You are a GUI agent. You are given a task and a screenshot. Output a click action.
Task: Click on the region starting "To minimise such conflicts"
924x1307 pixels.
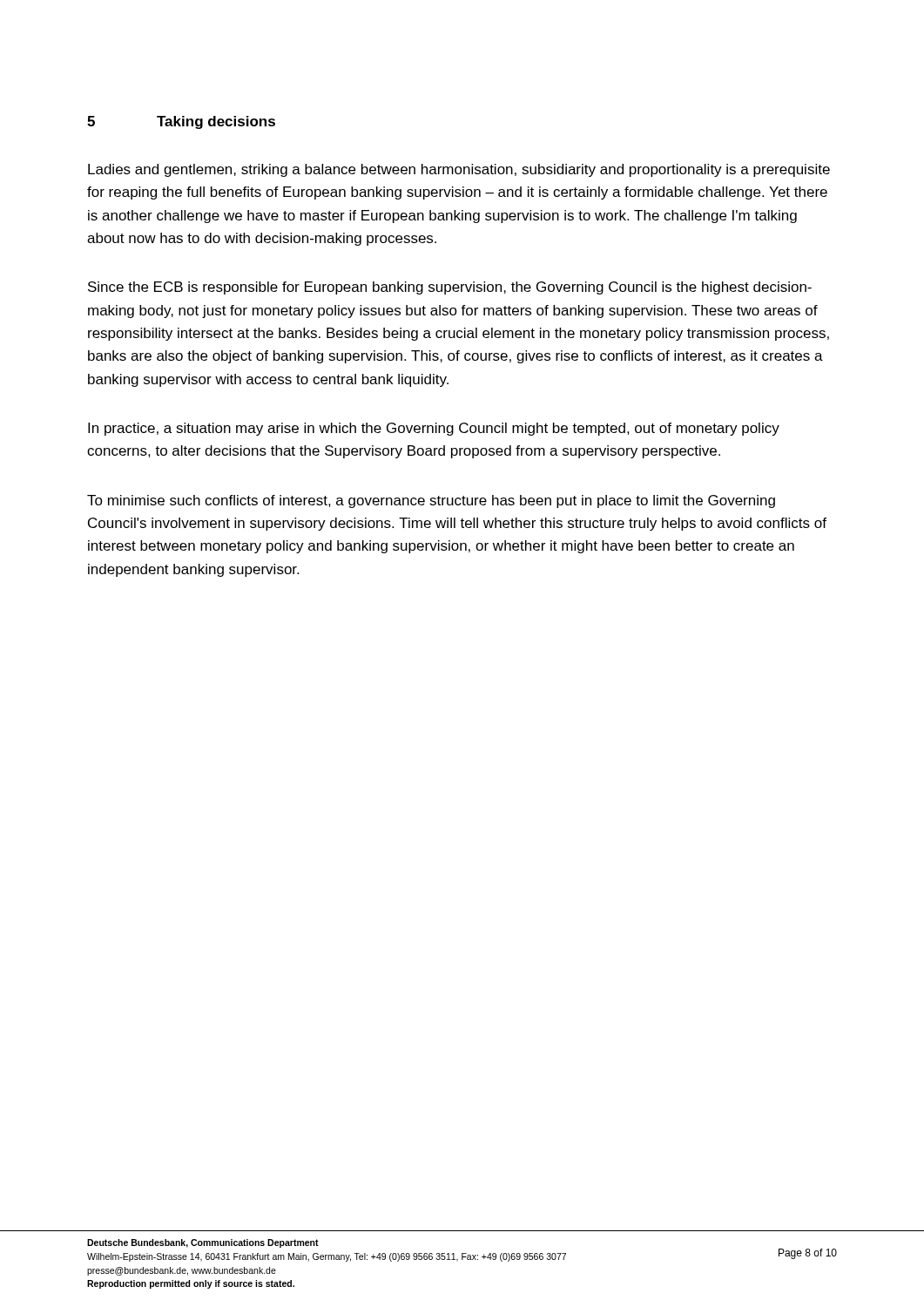(x=457, y=535)
